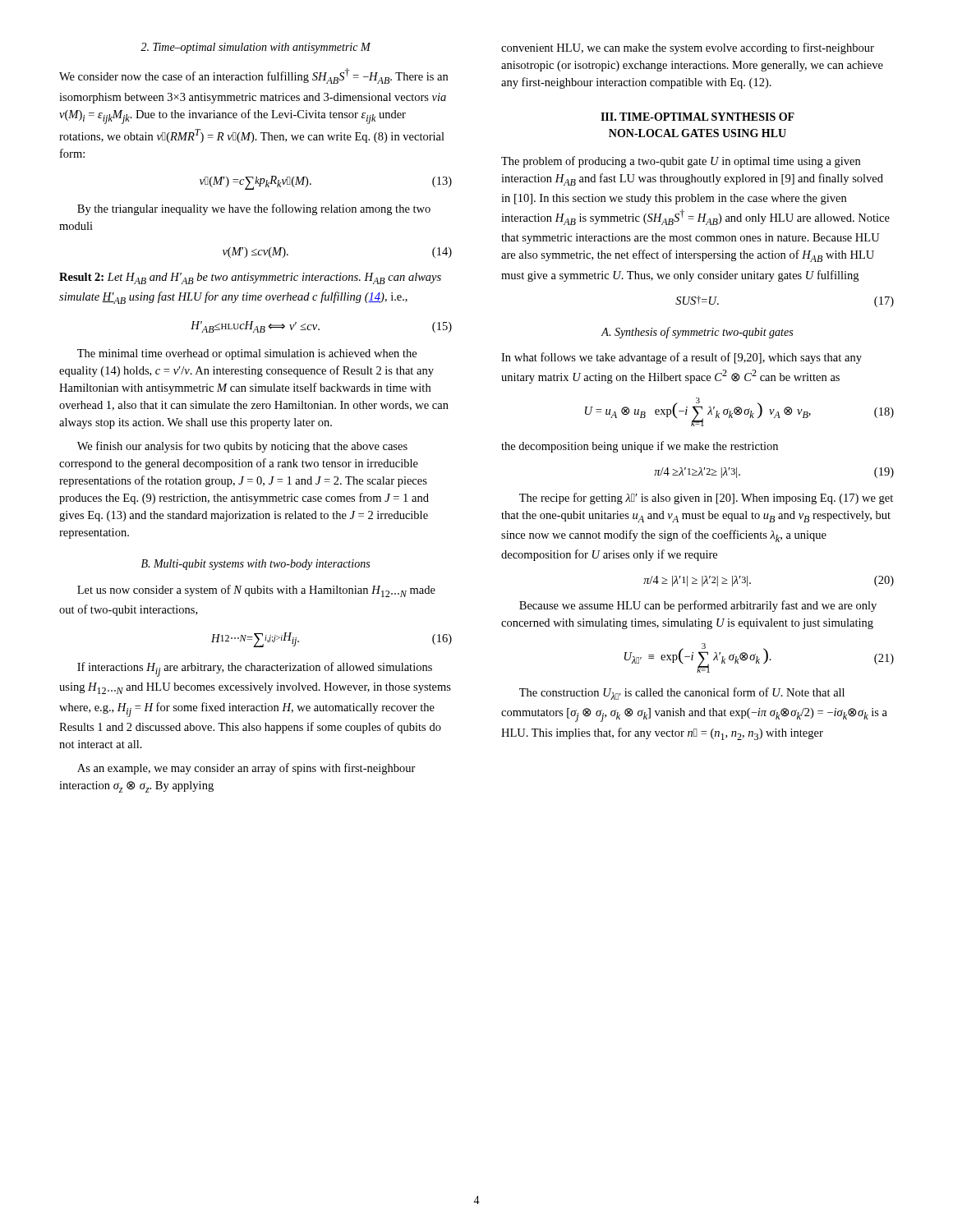Click the passage that begins "the decomposition being unique"
The width and height of the screenshot is (953, 1232).
698,447
